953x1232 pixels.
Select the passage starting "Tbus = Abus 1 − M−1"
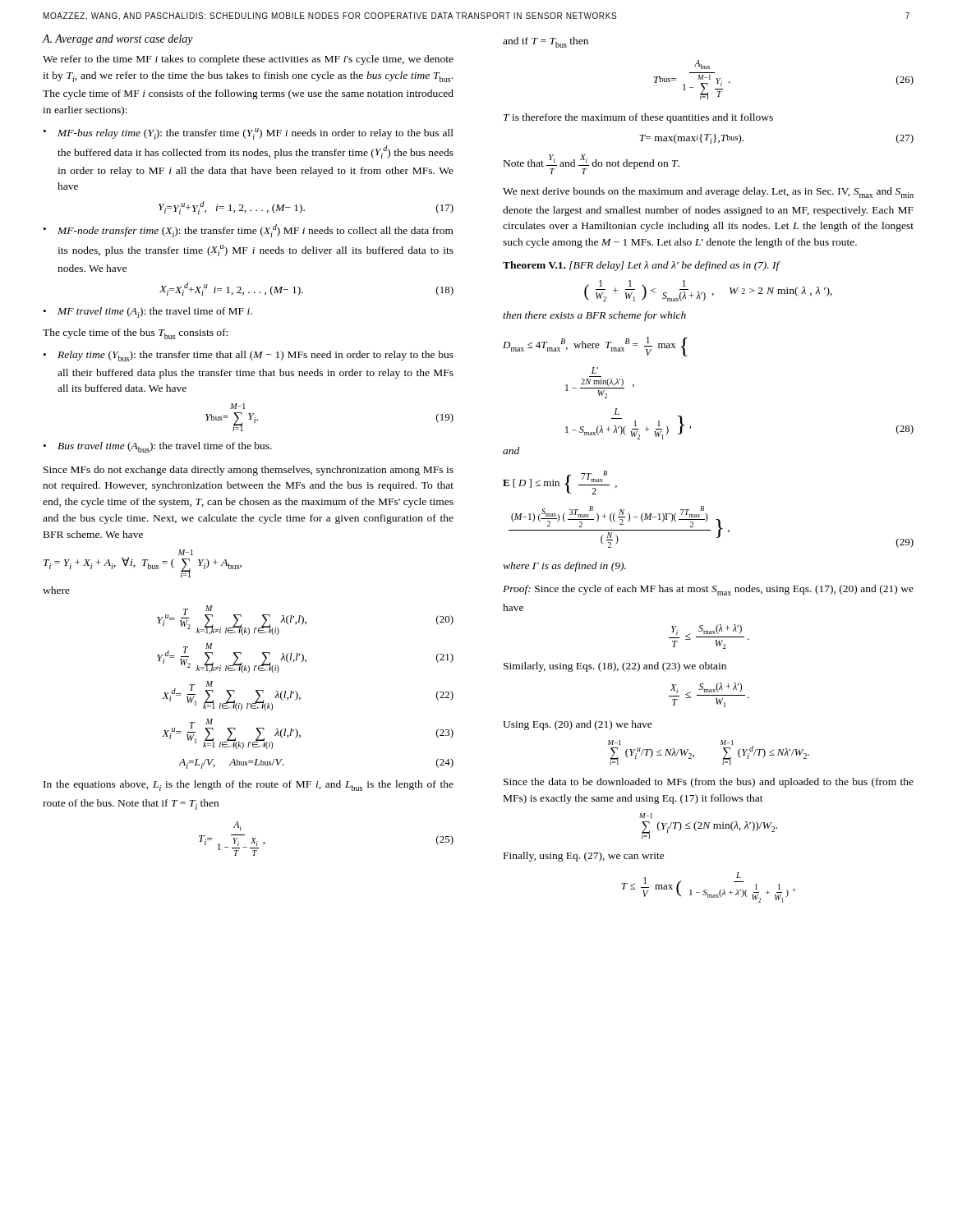point(708,80)
